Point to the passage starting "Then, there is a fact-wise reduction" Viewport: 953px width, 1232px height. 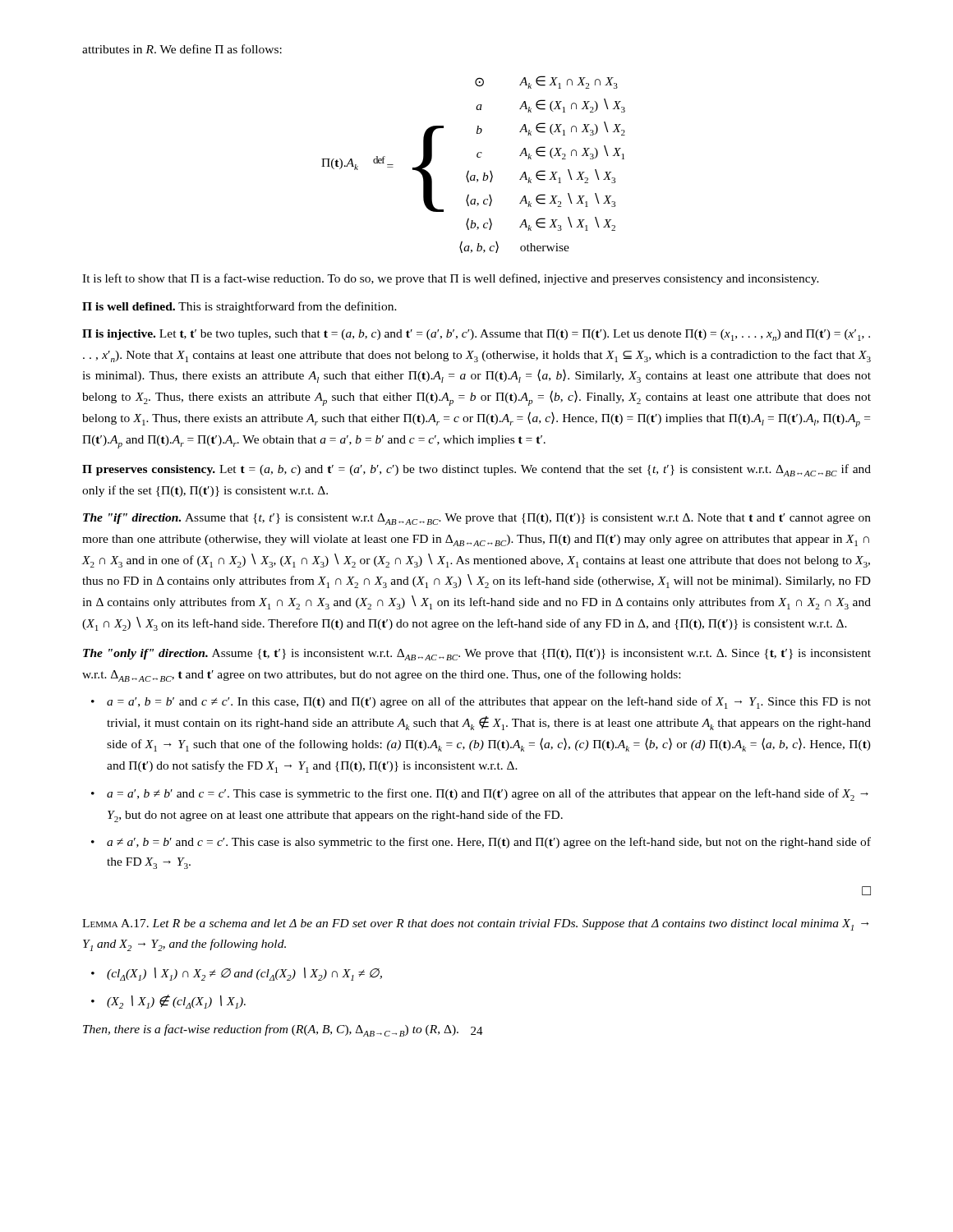[x=271, y=1030]
